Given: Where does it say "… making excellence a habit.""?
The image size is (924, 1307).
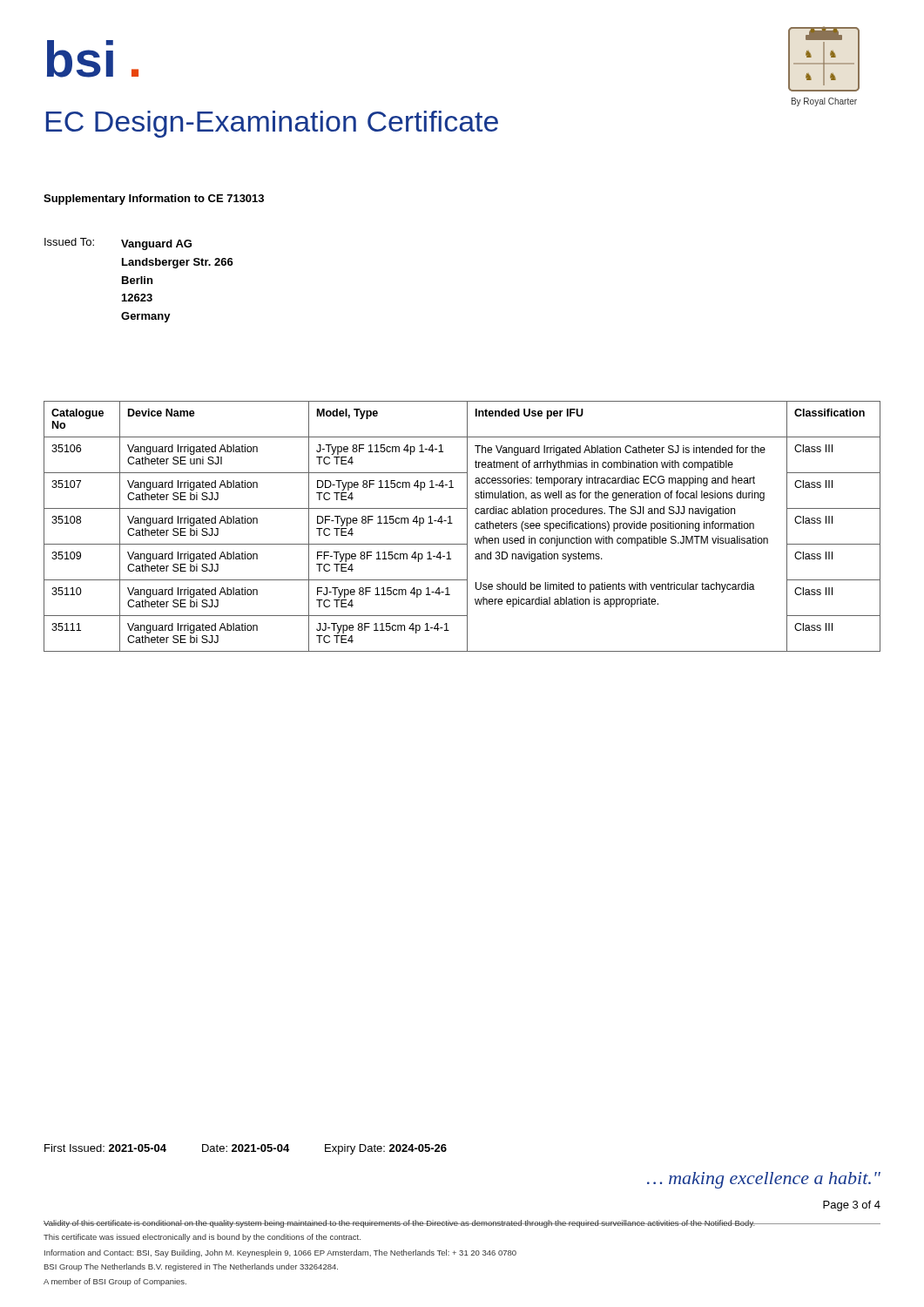Looking at the screenshot, I should pos(763,1178).
